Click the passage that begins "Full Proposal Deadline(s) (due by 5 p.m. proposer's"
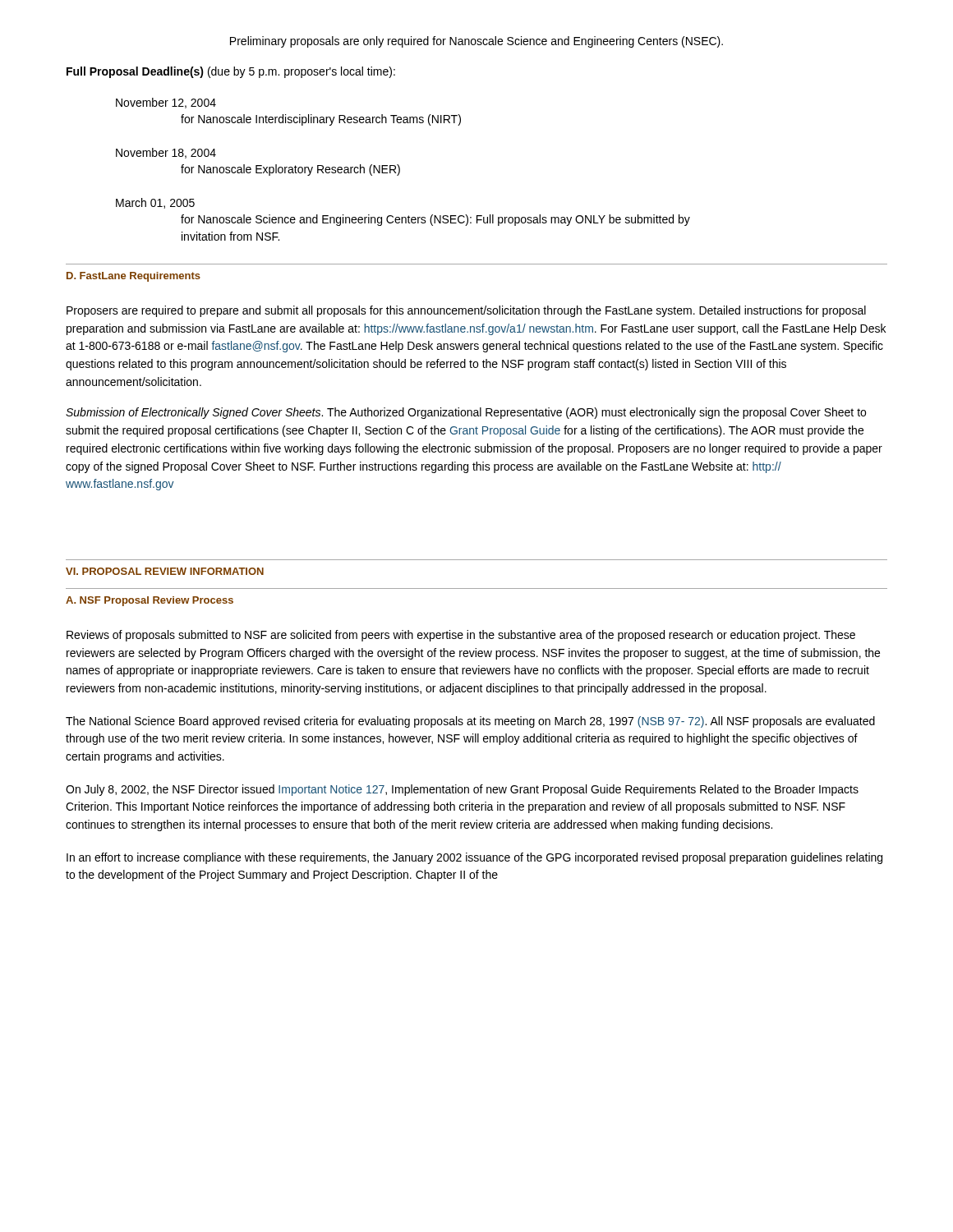Image resolution: width=953 pixels, height=1232 pixels. (x=231, y=71)
